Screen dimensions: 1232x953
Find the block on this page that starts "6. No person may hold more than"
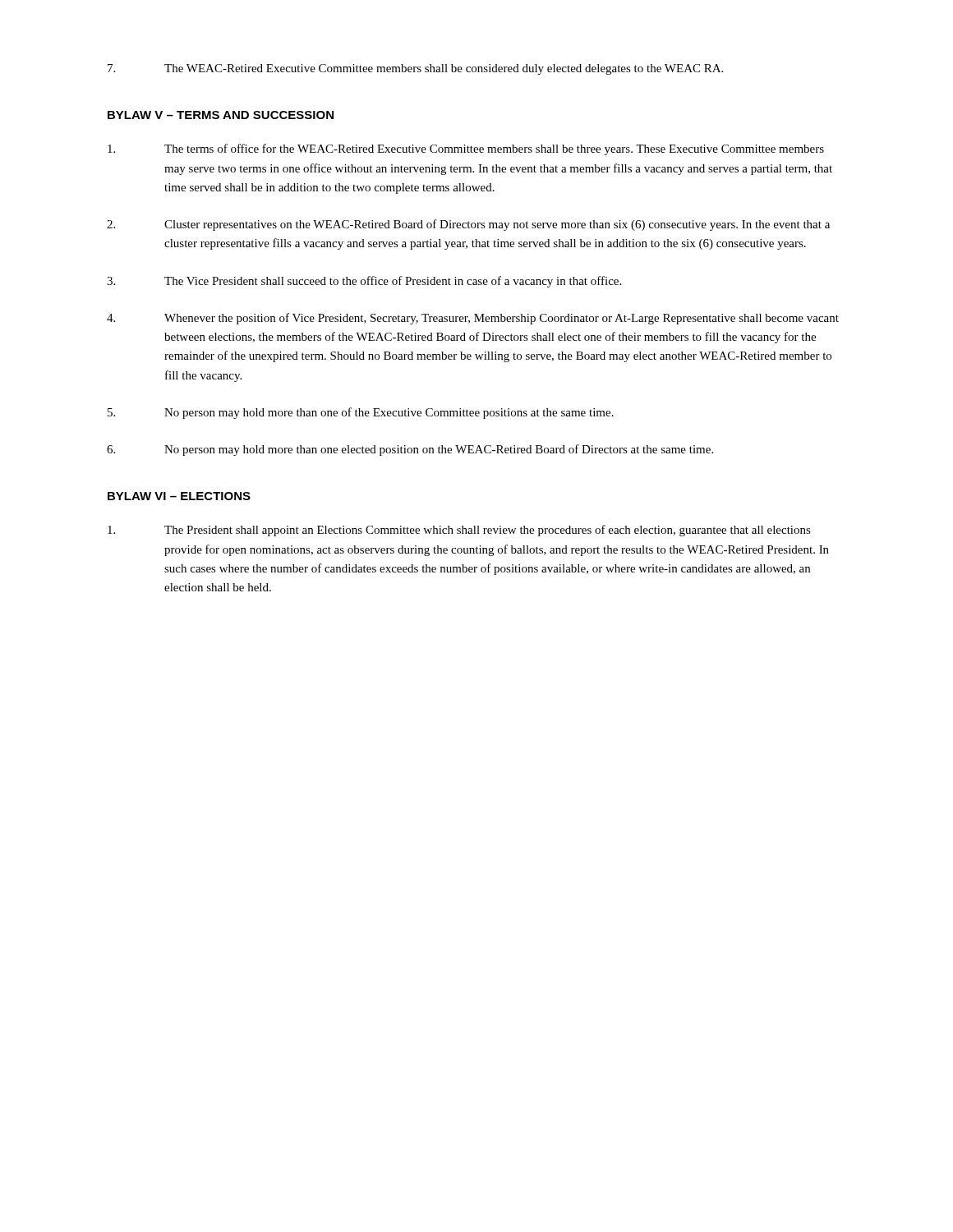[476, 450]
